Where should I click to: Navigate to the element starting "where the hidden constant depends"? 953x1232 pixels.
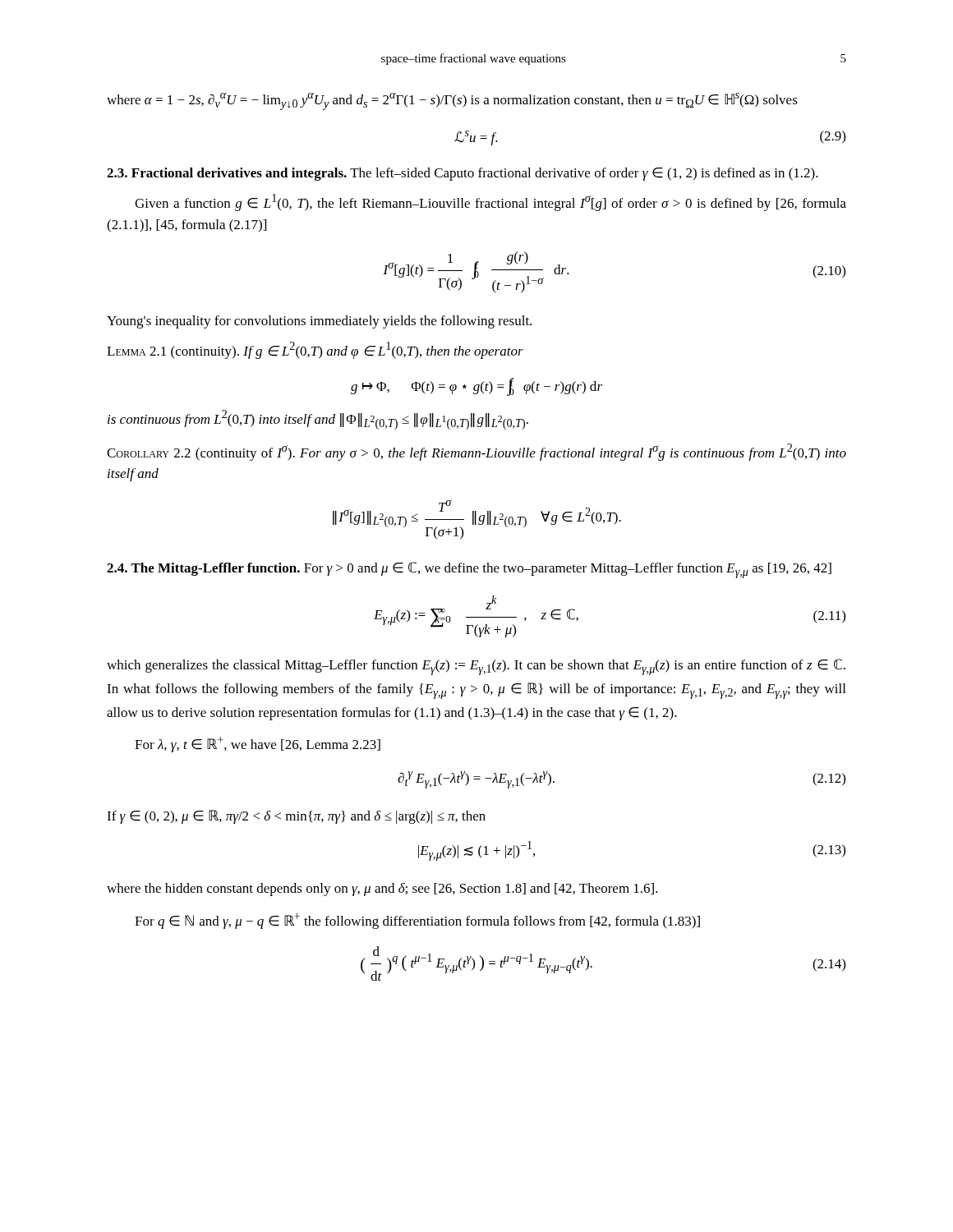tap(383, 888)
